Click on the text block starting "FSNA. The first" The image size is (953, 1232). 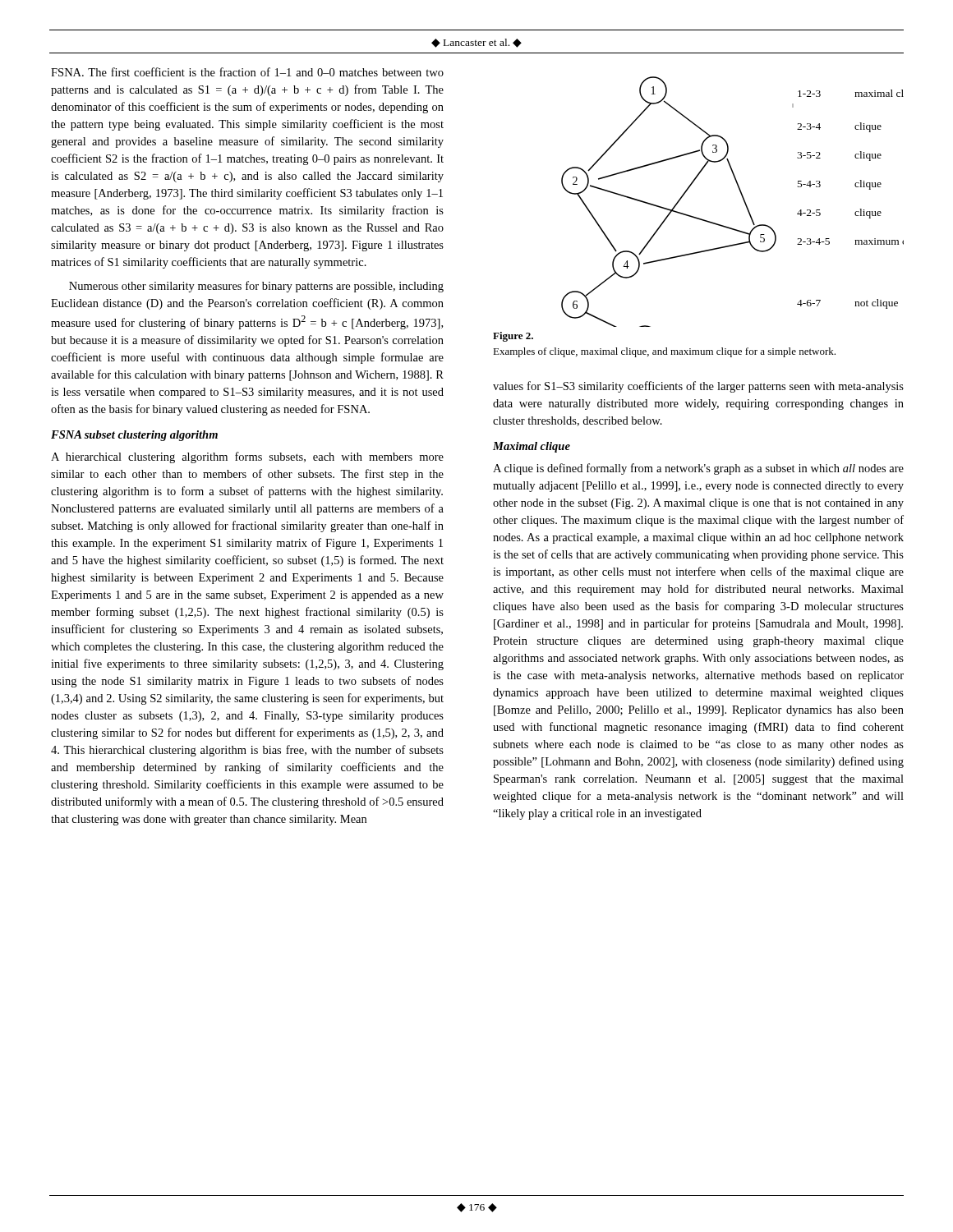pyautogui.click(x=247, y=168)
